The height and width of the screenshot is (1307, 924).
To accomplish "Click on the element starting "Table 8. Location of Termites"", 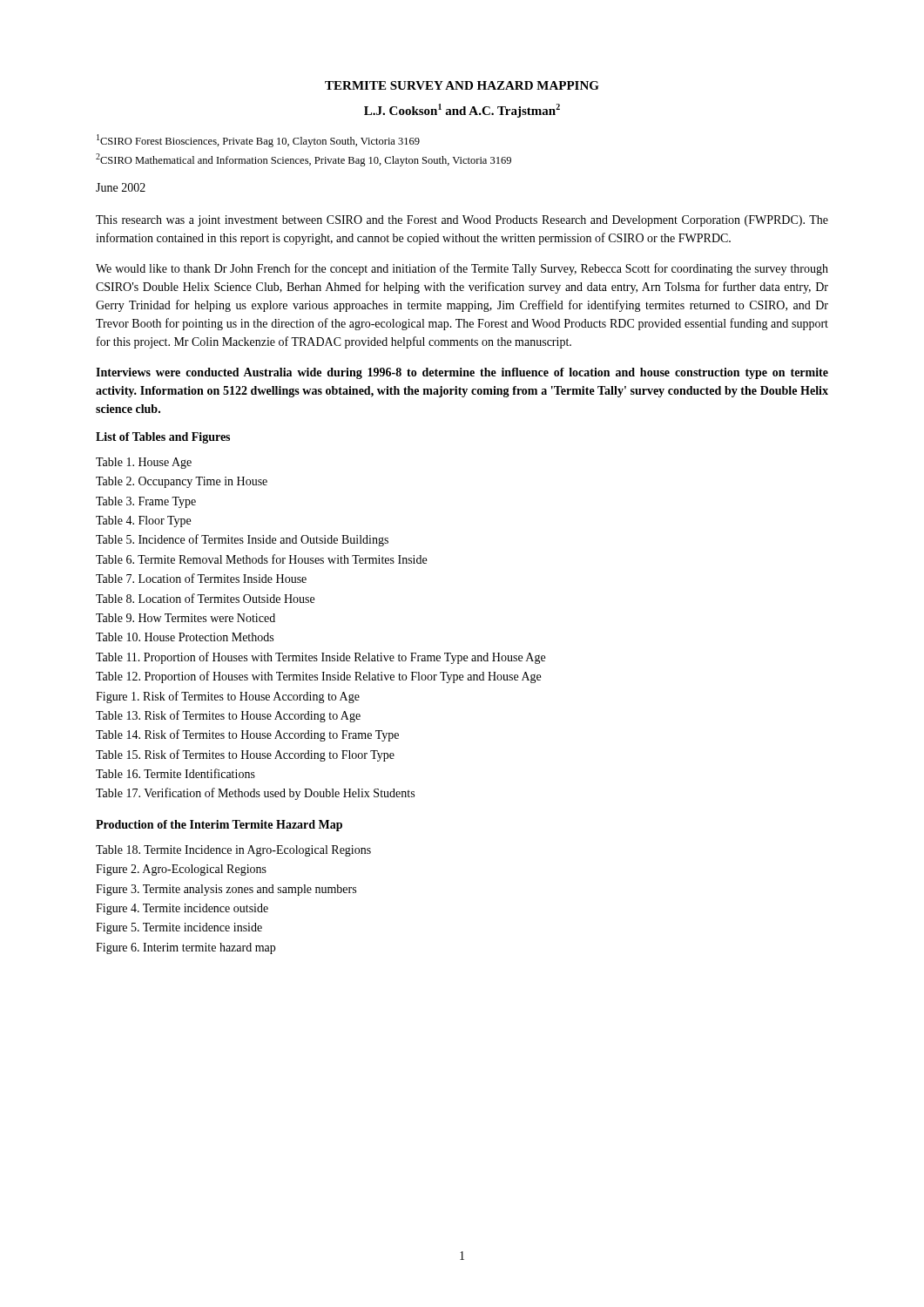I will pos(205,599).
